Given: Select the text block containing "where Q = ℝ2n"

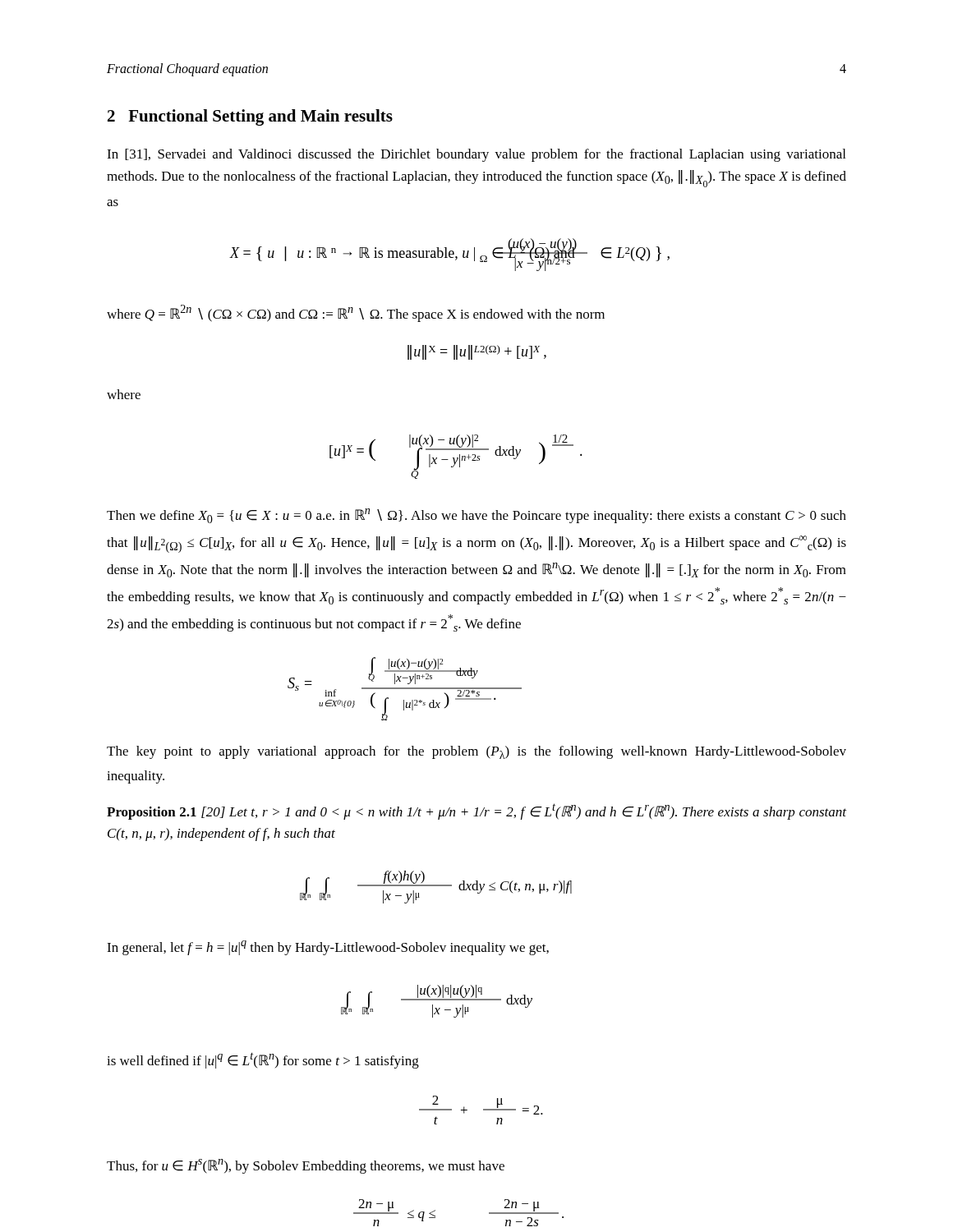Looking at the screenshot, I should tap(476, 313).
